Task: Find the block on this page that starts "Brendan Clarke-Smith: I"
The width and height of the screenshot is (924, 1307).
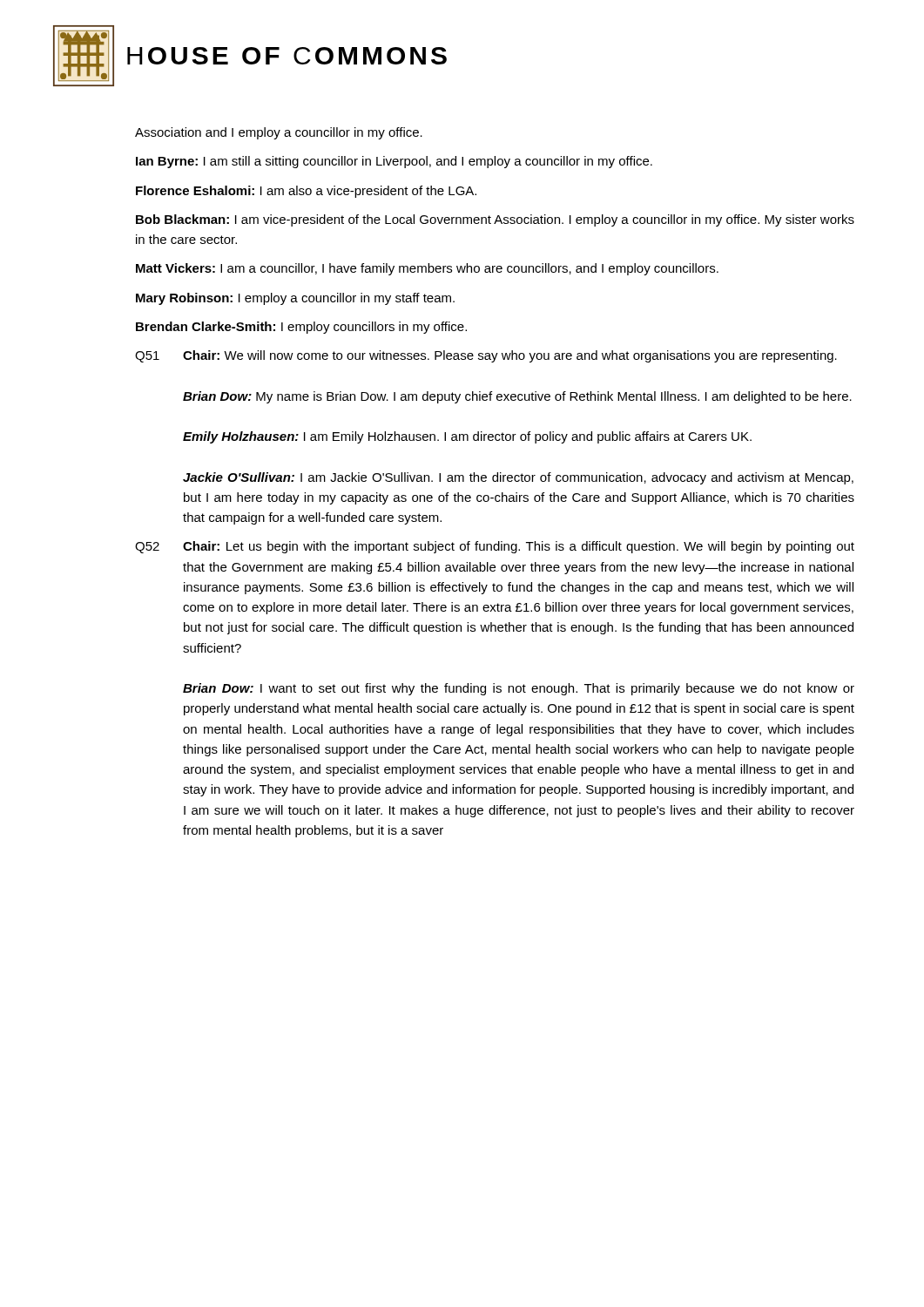Action: click(x=302, y=326)
